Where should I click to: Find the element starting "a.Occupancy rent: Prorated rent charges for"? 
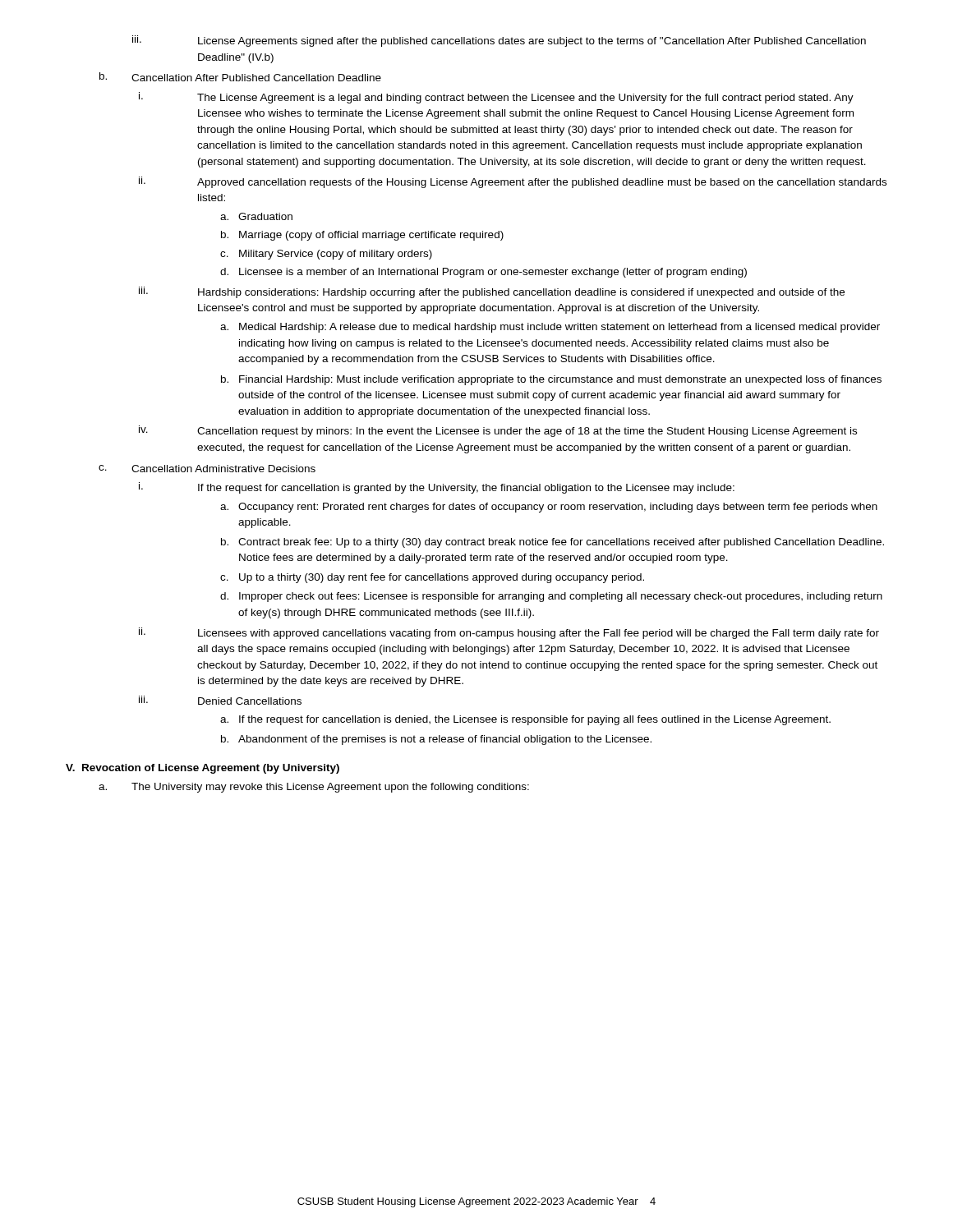(x=554, y=514)
